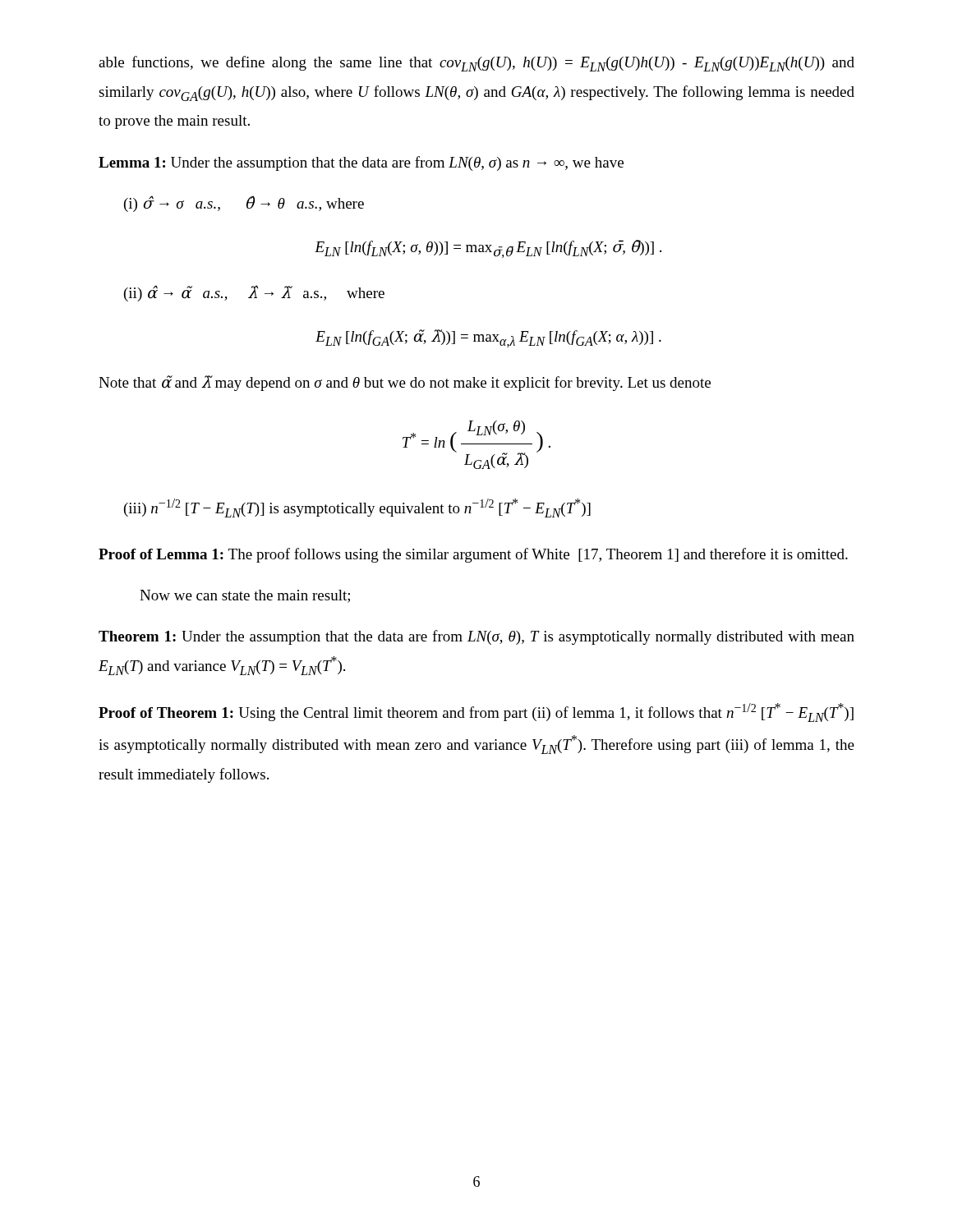Click on the formula that says "T* = ln ( LLN(σ,"
Screen dimensions: 1232x953
[476, 444]
